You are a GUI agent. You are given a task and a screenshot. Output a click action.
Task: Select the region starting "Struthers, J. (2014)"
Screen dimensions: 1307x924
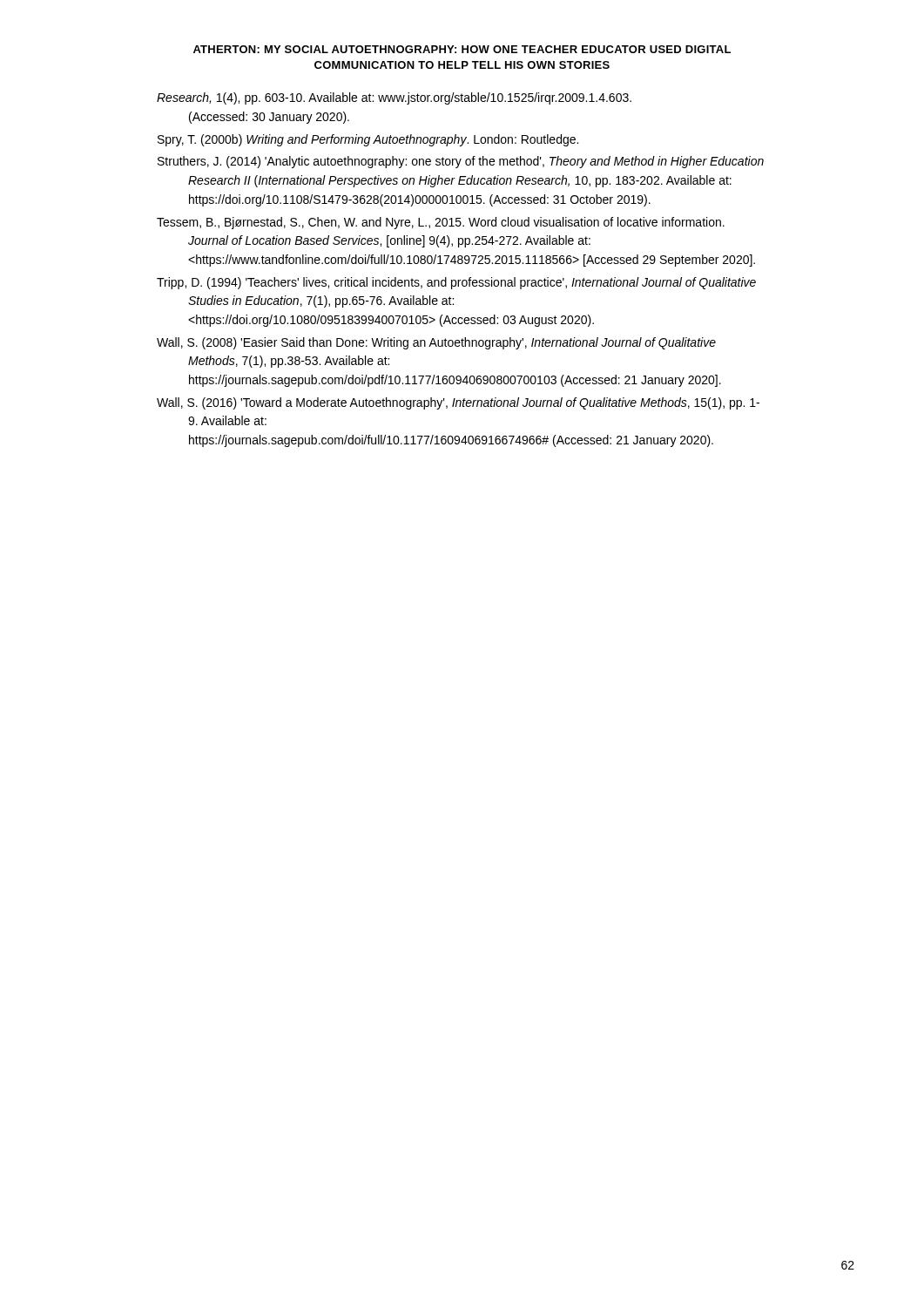pyautogui.click(x=460, y=180)
